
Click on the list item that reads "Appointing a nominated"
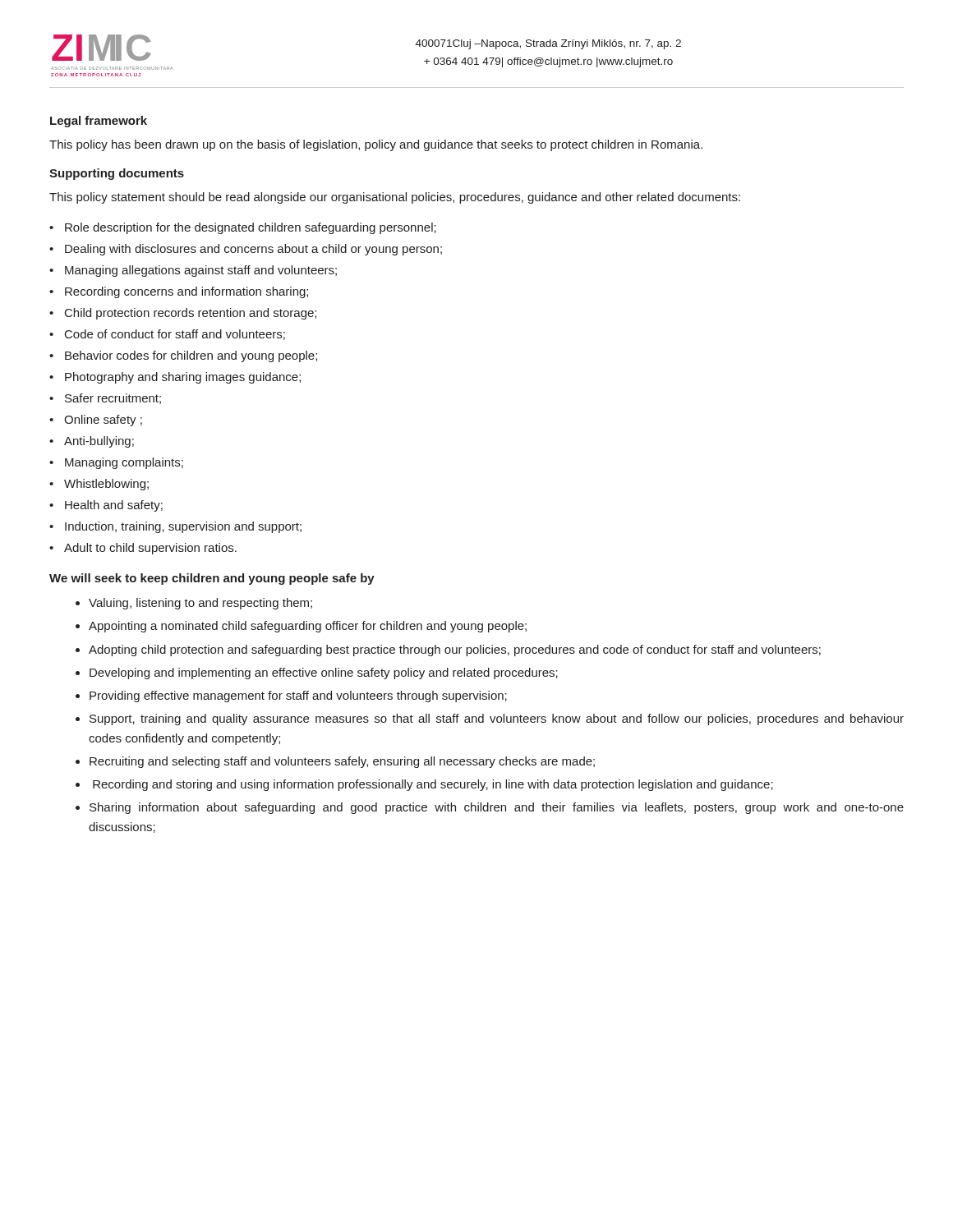[x=308, y=626]
